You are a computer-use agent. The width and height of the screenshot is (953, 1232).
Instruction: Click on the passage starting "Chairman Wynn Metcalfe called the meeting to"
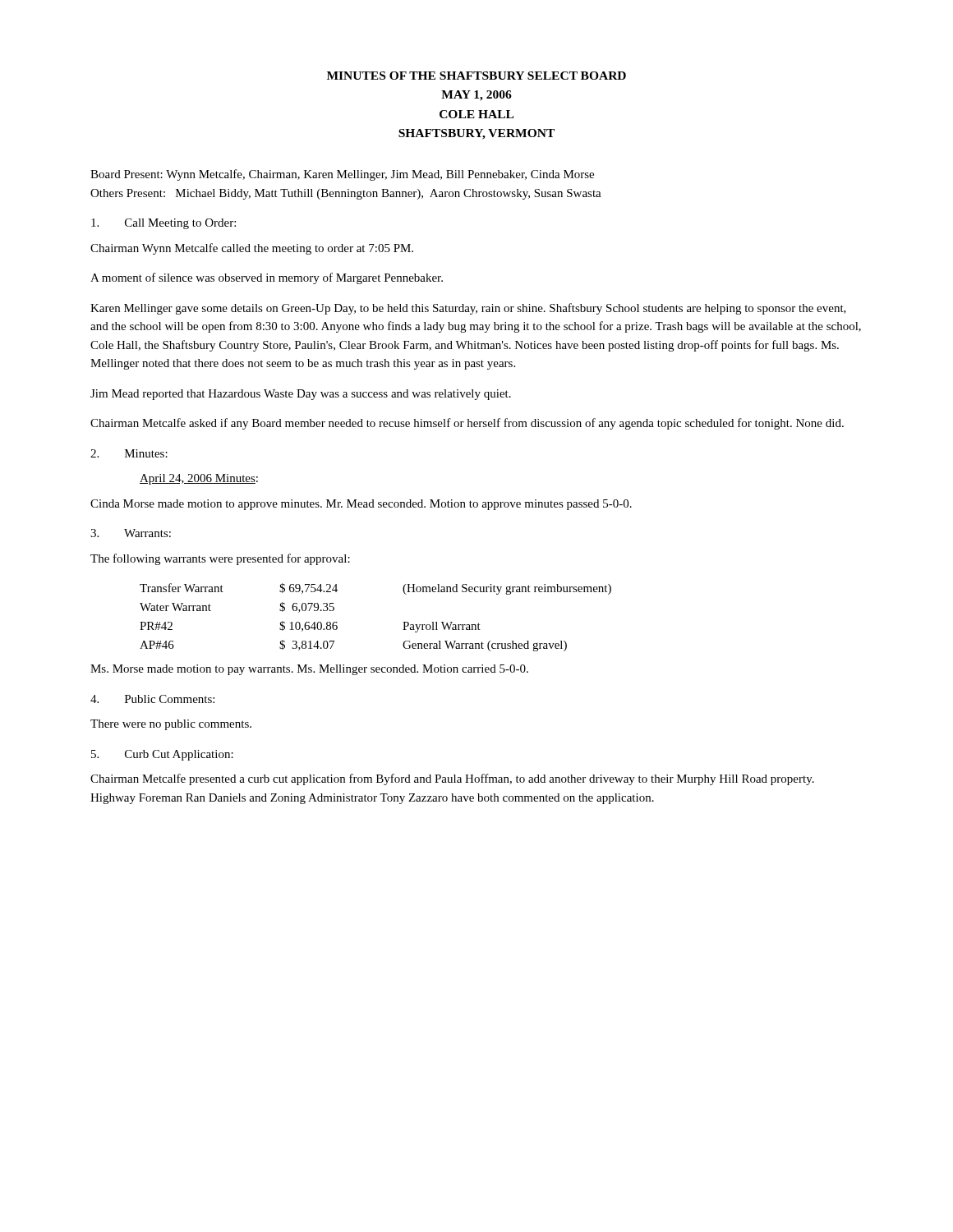[252, 248]
